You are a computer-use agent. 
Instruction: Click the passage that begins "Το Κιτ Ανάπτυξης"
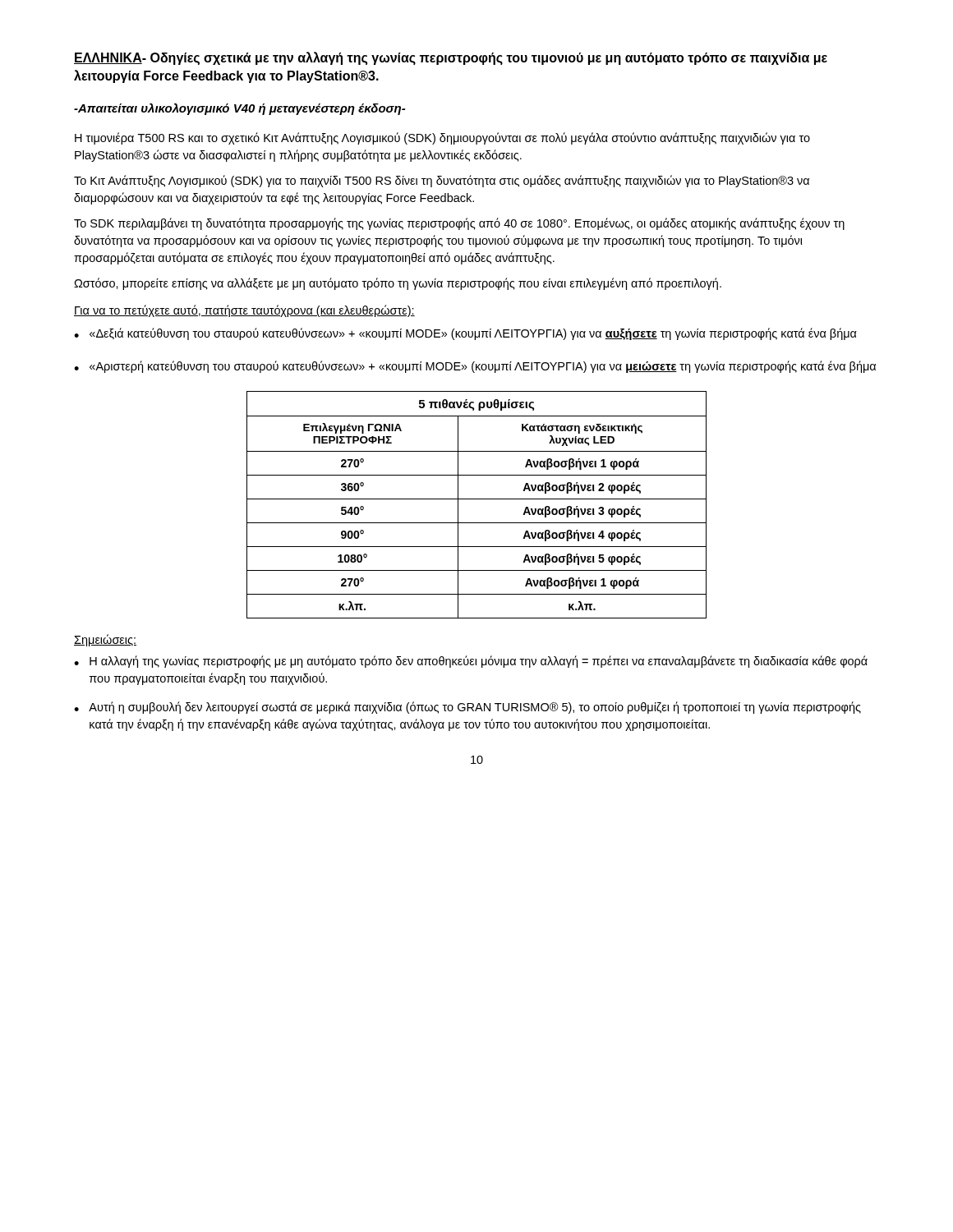click(476, 190)
